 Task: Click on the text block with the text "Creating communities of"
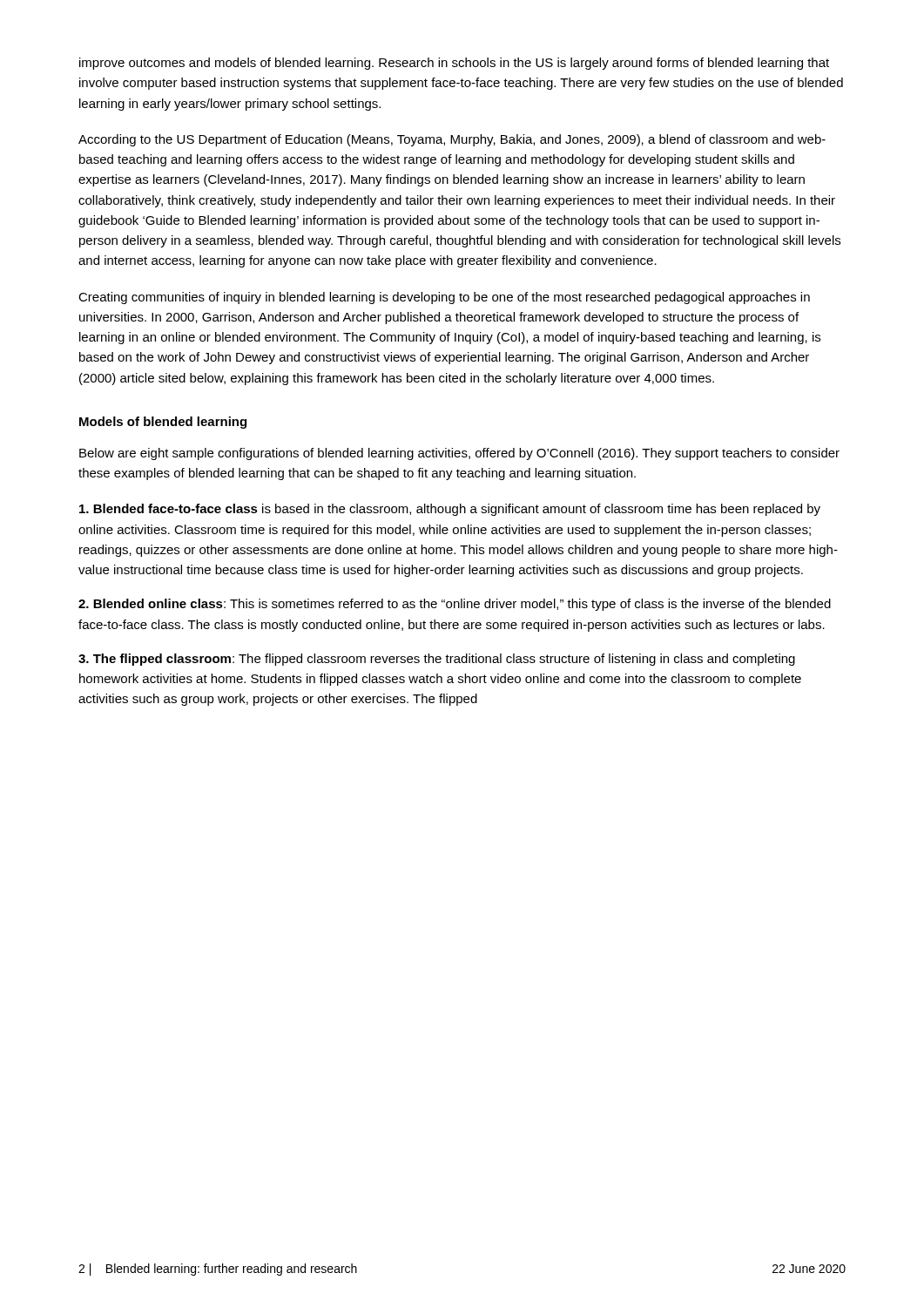coord(450,337)
